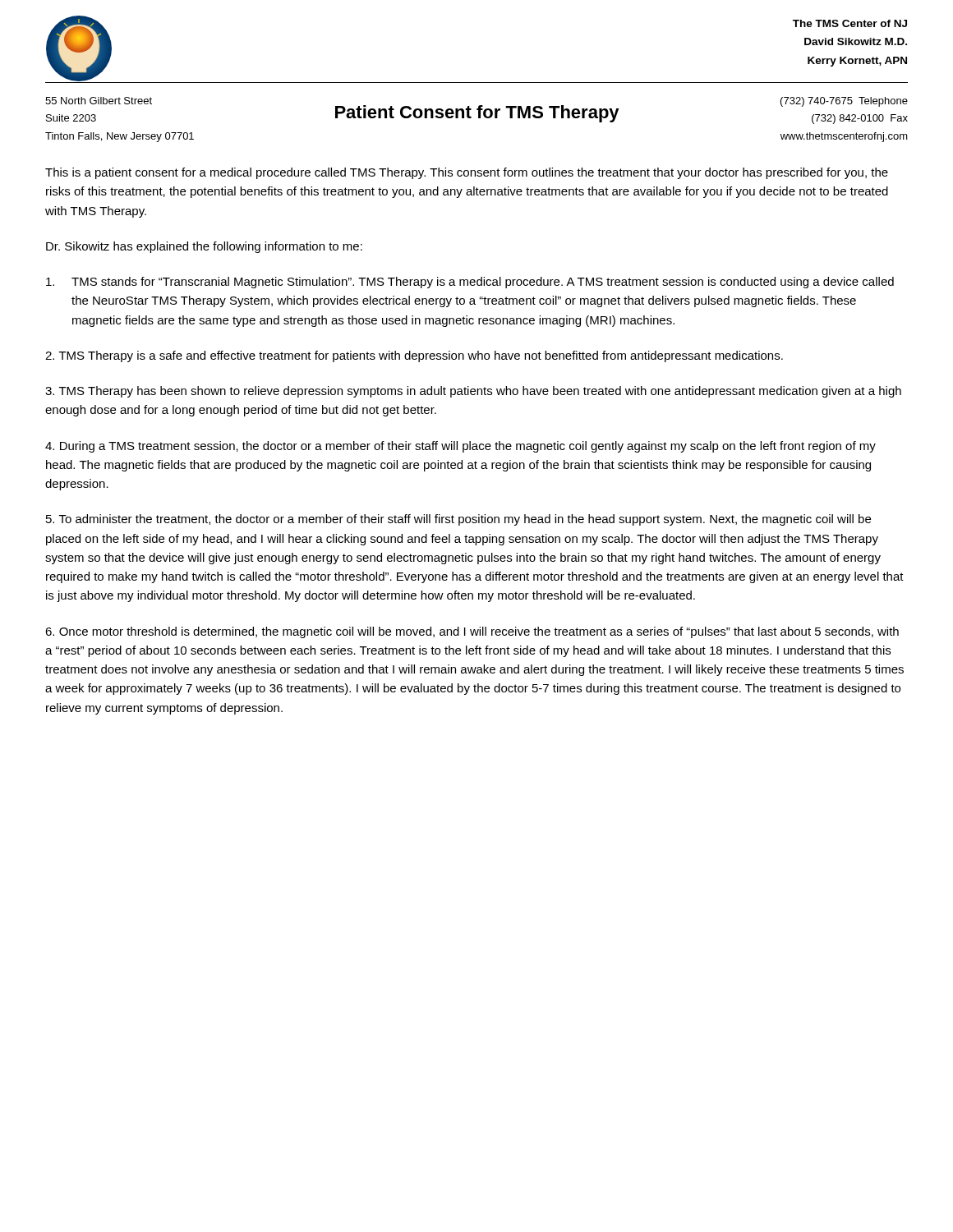Find the block on this page that starts "TMS Therapy has been shown to relieve"
The width and height of the screenshot is (953, 1232).
473,400
